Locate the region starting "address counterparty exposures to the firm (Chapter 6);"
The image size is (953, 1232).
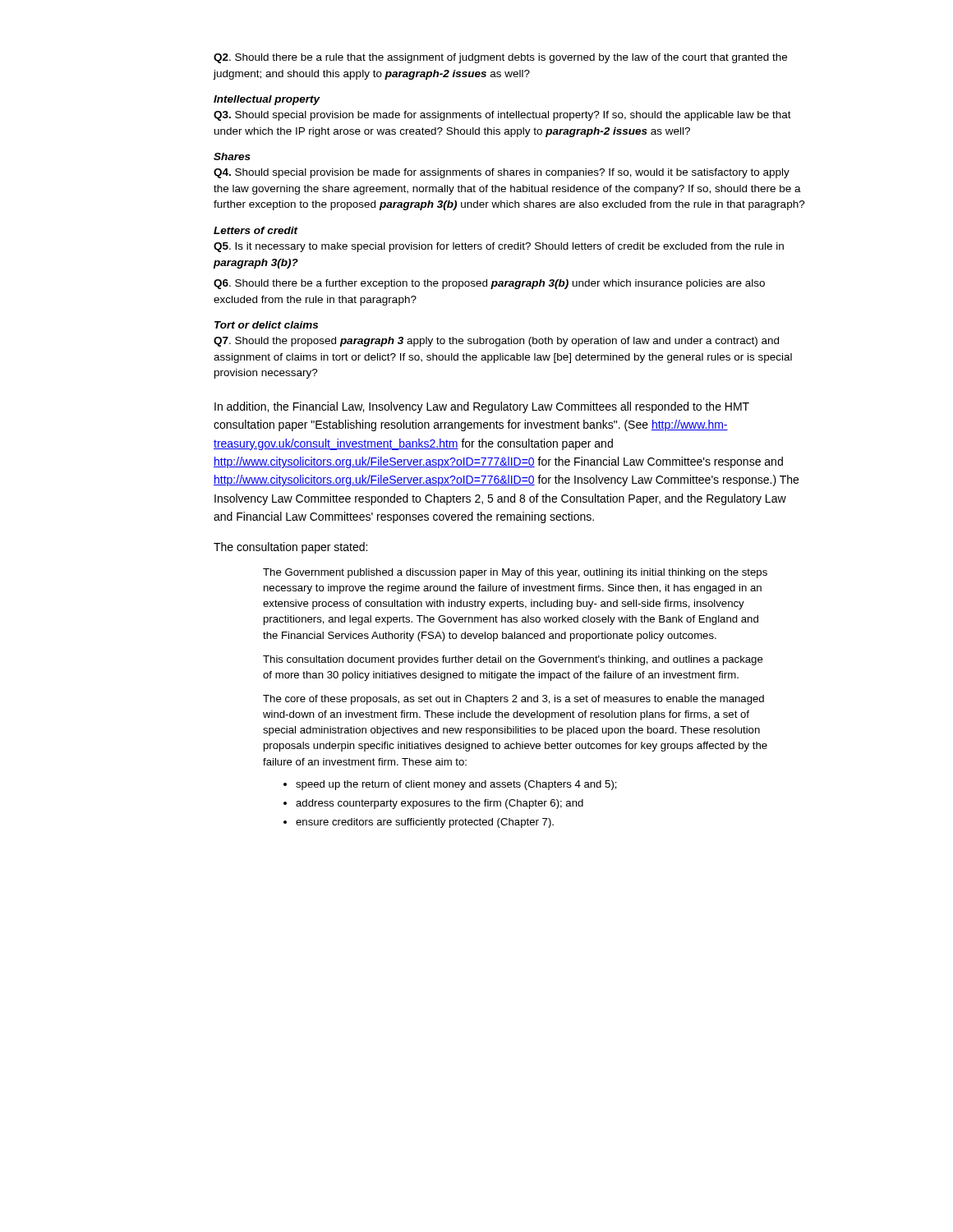(440, 803)
